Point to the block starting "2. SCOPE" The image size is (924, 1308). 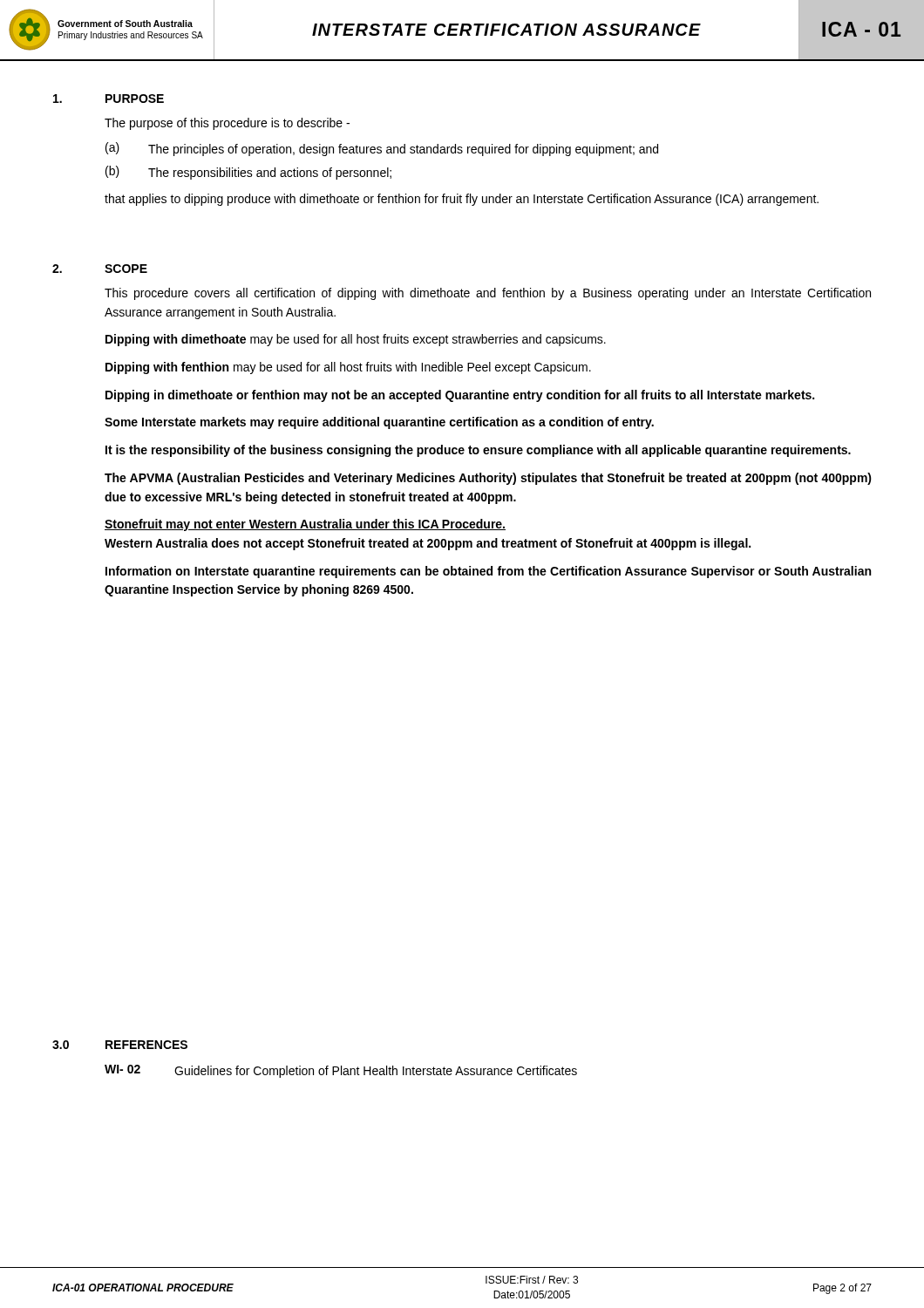100,269
